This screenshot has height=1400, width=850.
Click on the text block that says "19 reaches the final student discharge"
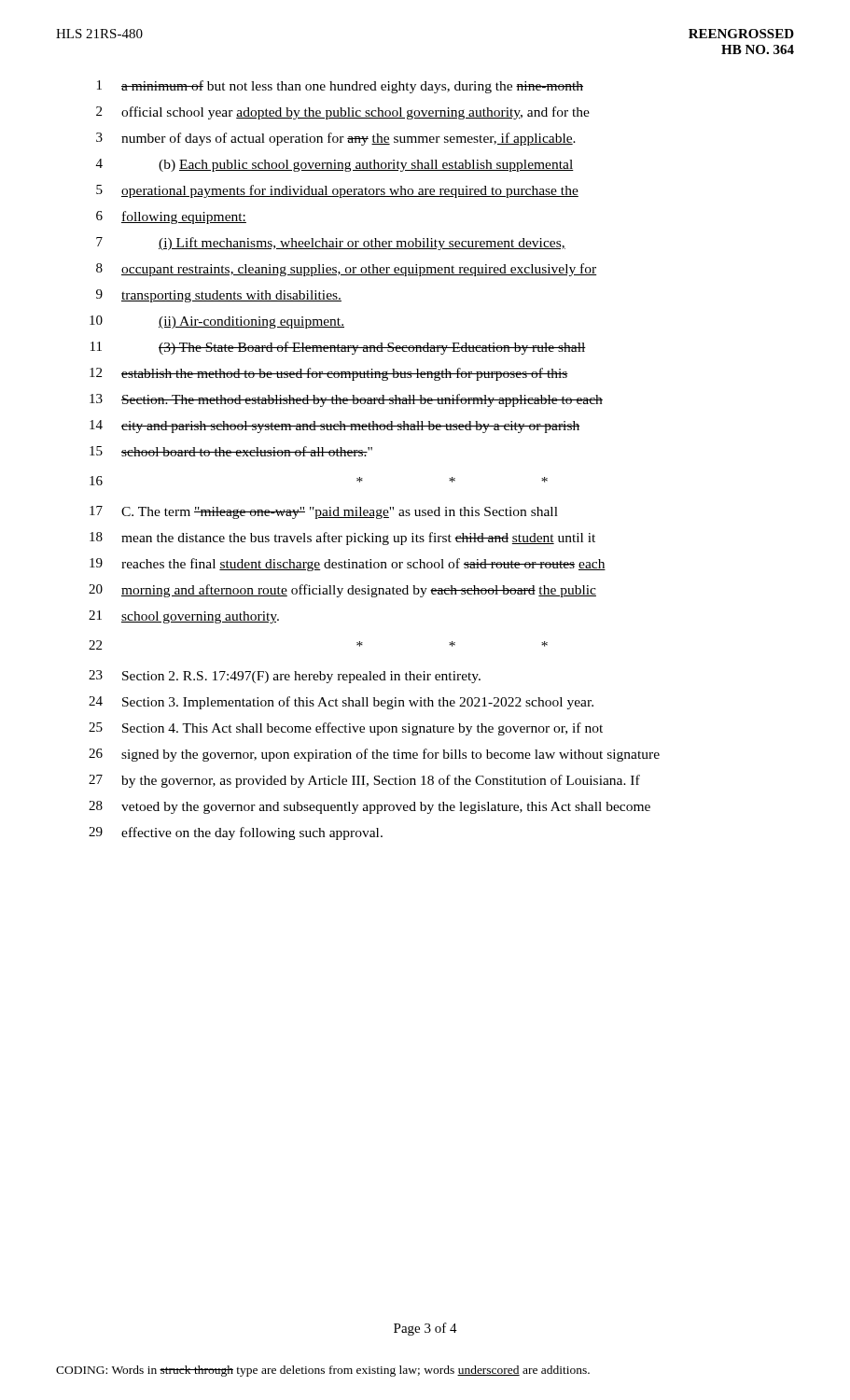(x=425, y=564)
